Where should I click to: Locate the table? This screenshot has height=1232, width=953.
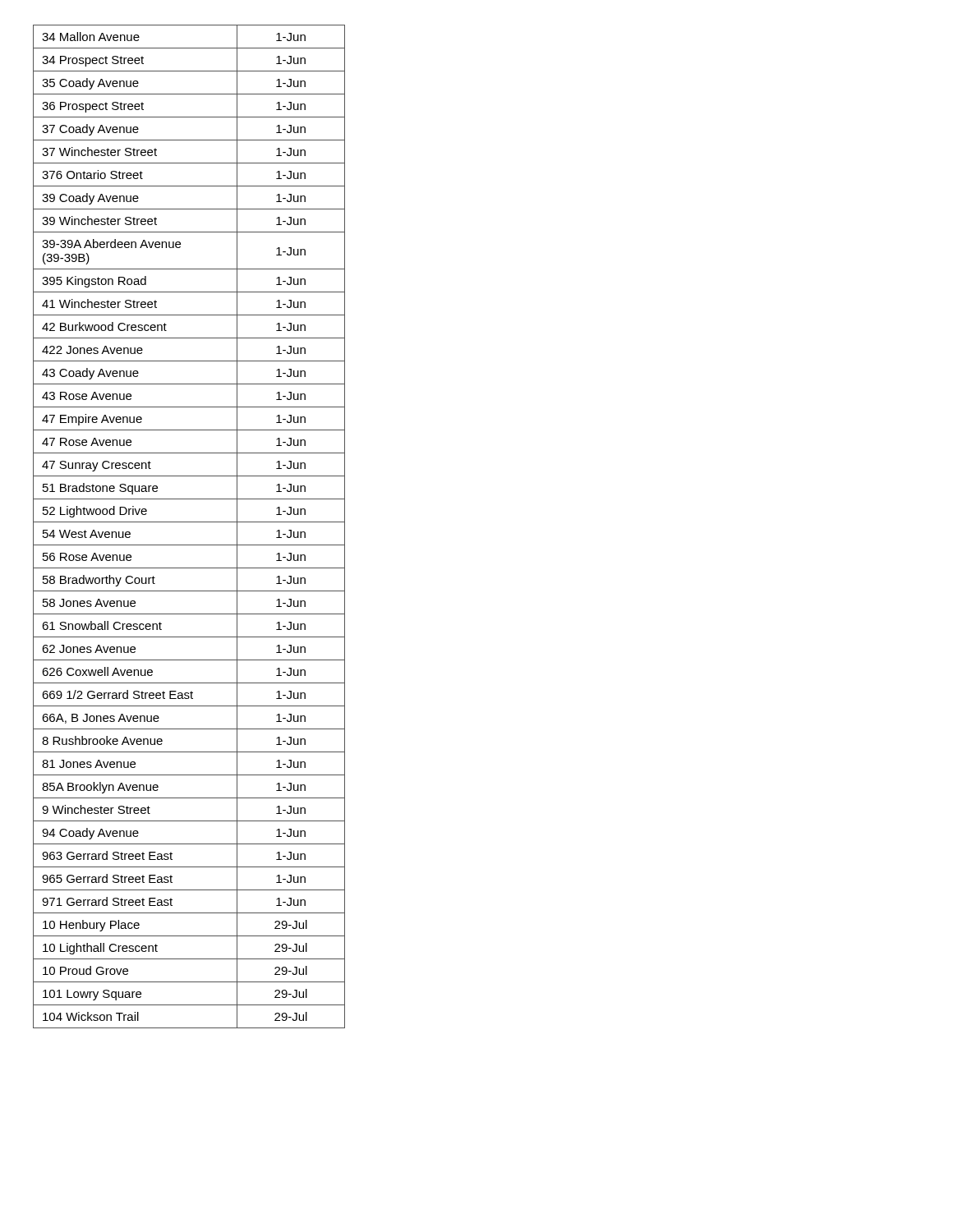click(476, 526)
